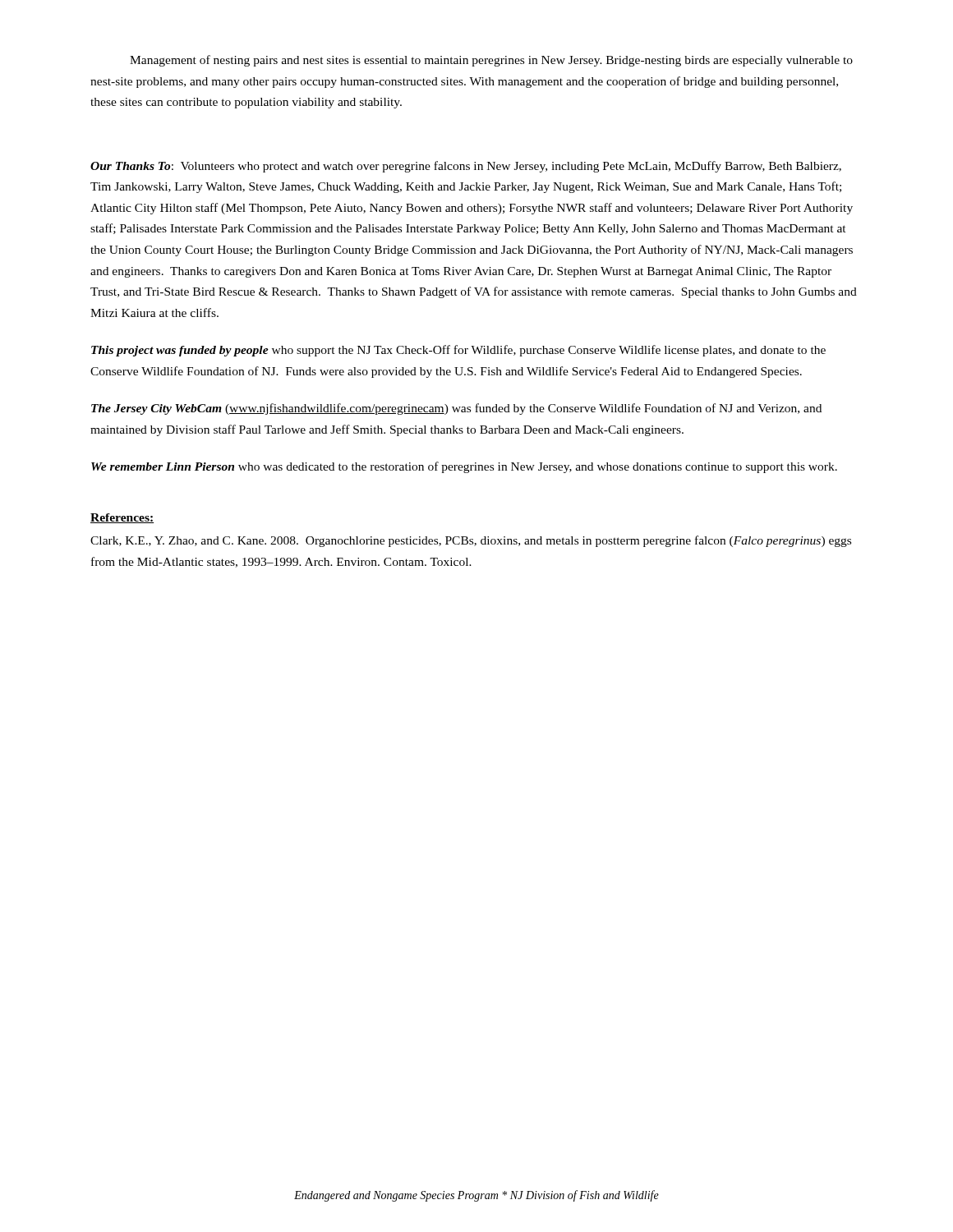Locate the text block that reads "Our Thanks To: Volunteers who protect and watch"
The width and height of the screenshot is (953, 1232).
(x=473, y=239)
